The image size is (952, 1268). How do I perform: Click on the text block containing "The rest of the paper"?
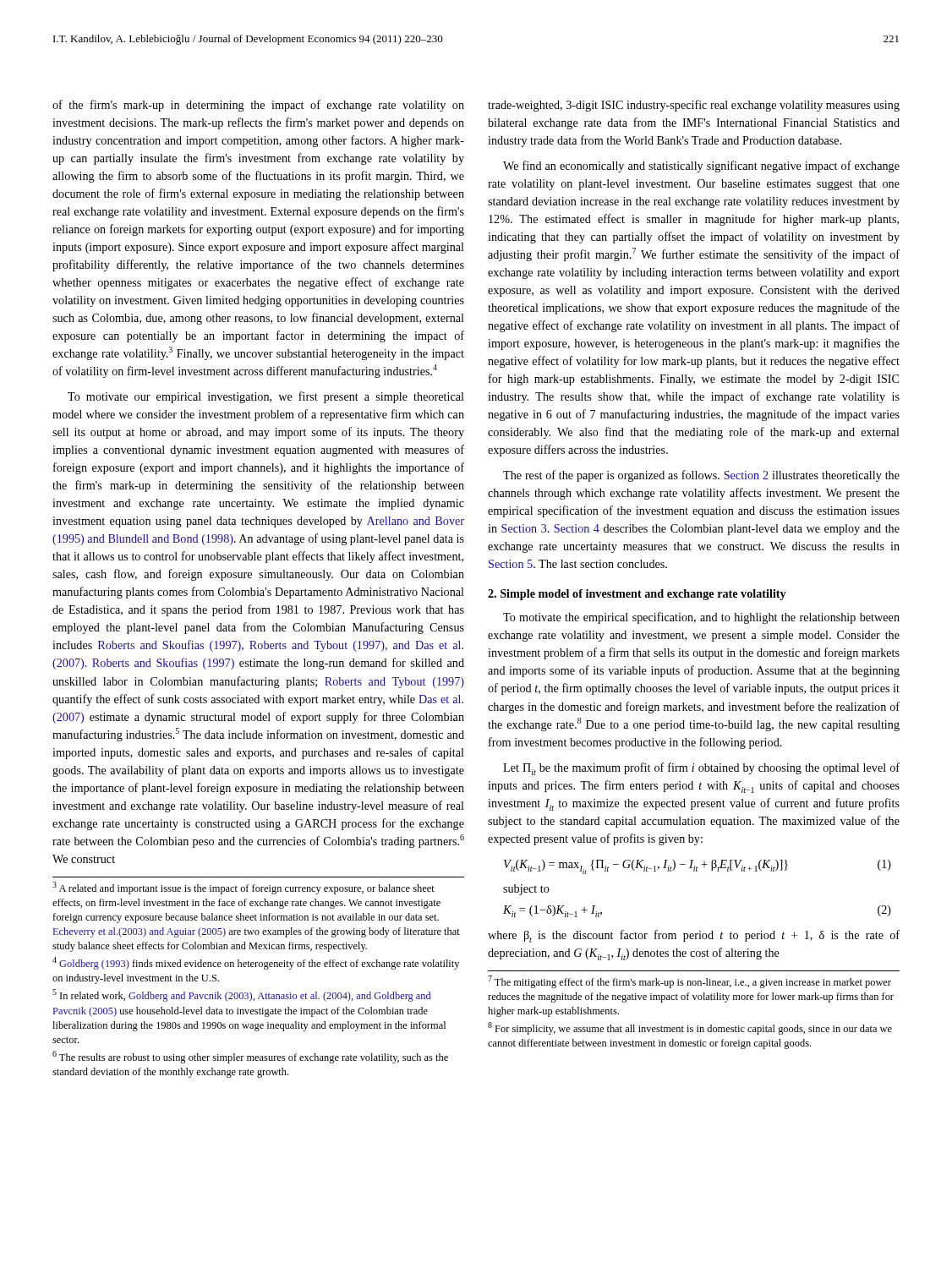tap(694, 520)
